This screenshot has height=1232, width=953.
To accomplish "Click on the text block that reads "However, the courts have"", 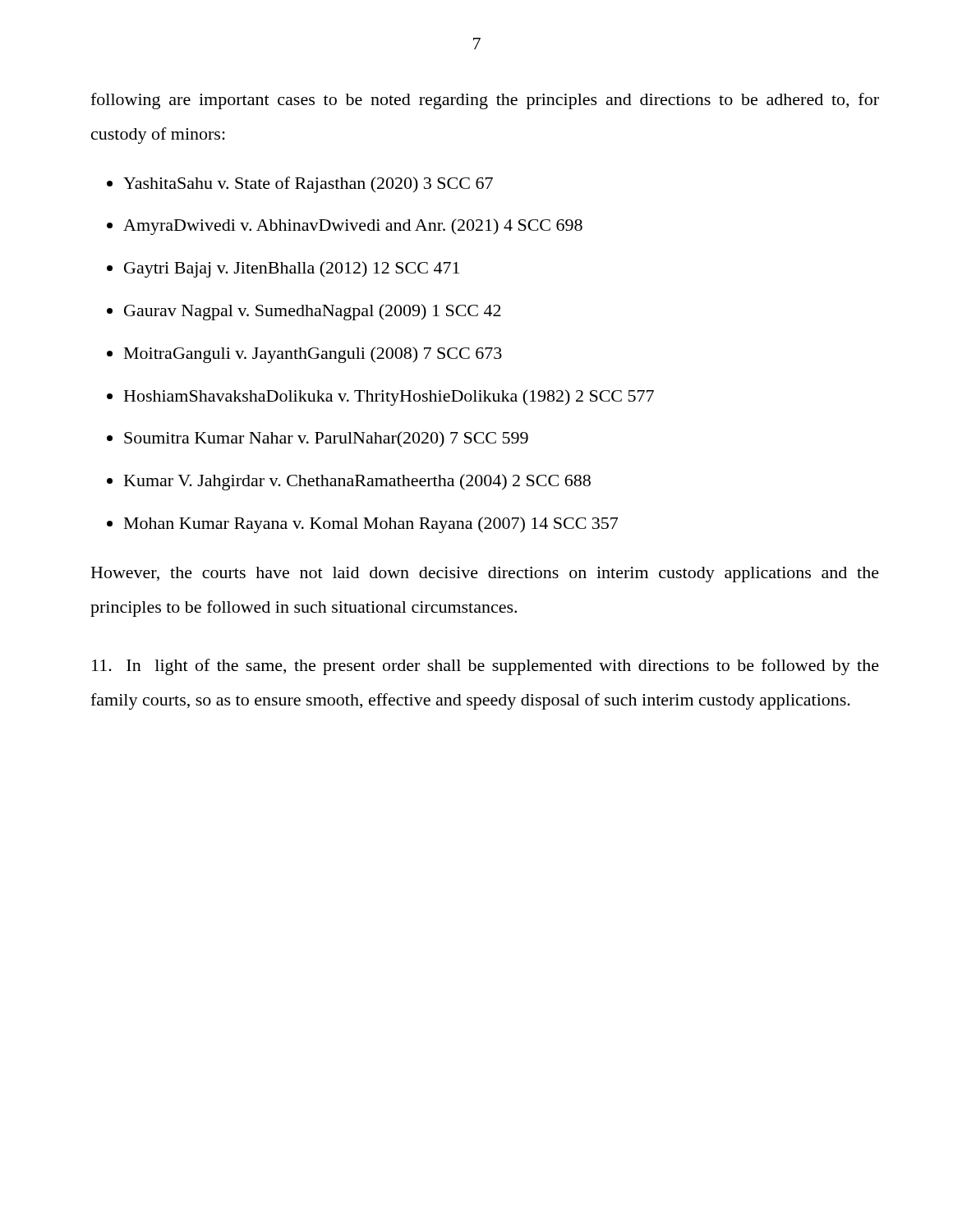I will pyautogui.click(x=485, y=575).
